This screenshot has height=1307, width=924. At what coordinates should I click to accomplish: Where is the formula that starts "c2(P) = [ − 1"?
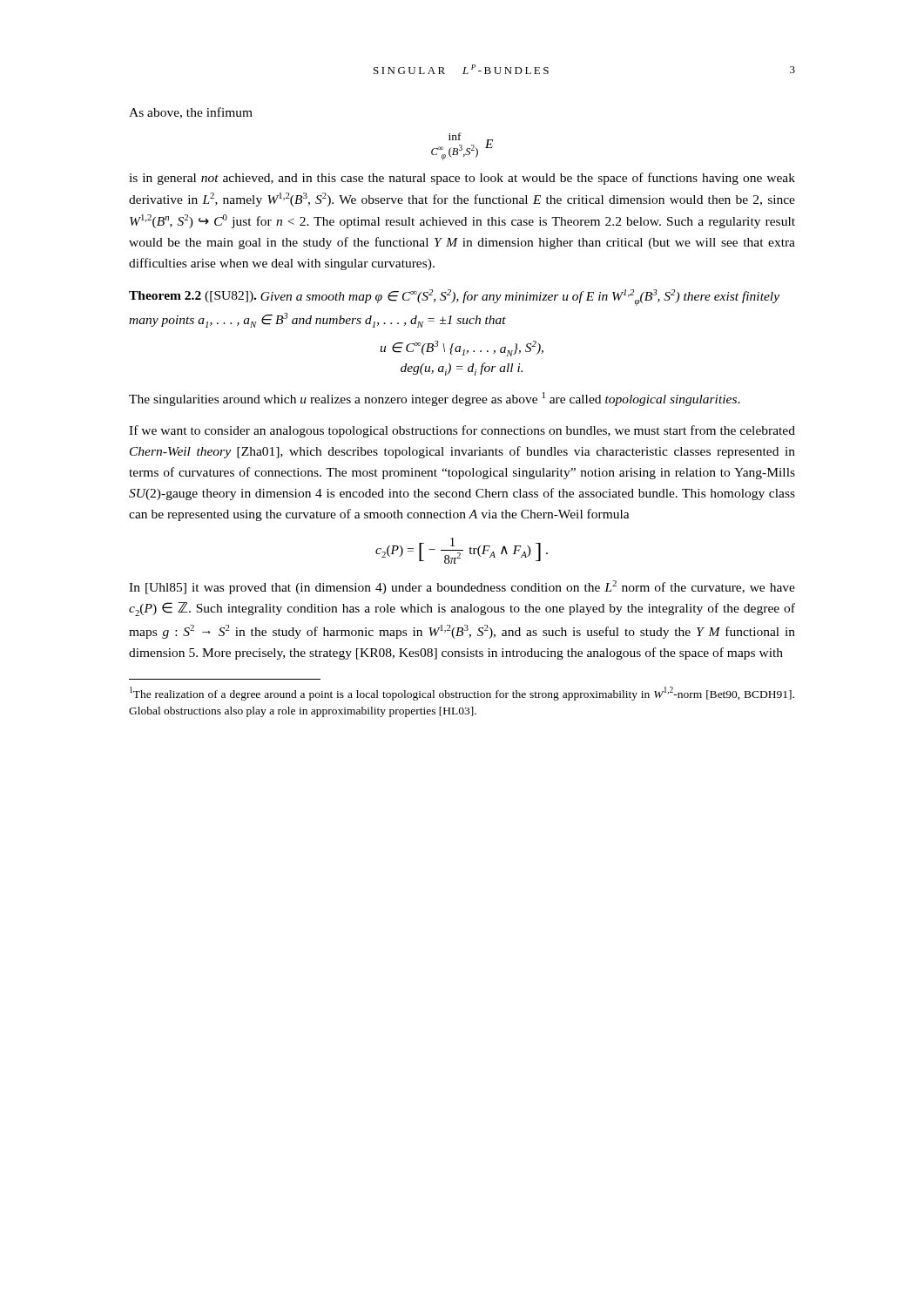[462, 551]
